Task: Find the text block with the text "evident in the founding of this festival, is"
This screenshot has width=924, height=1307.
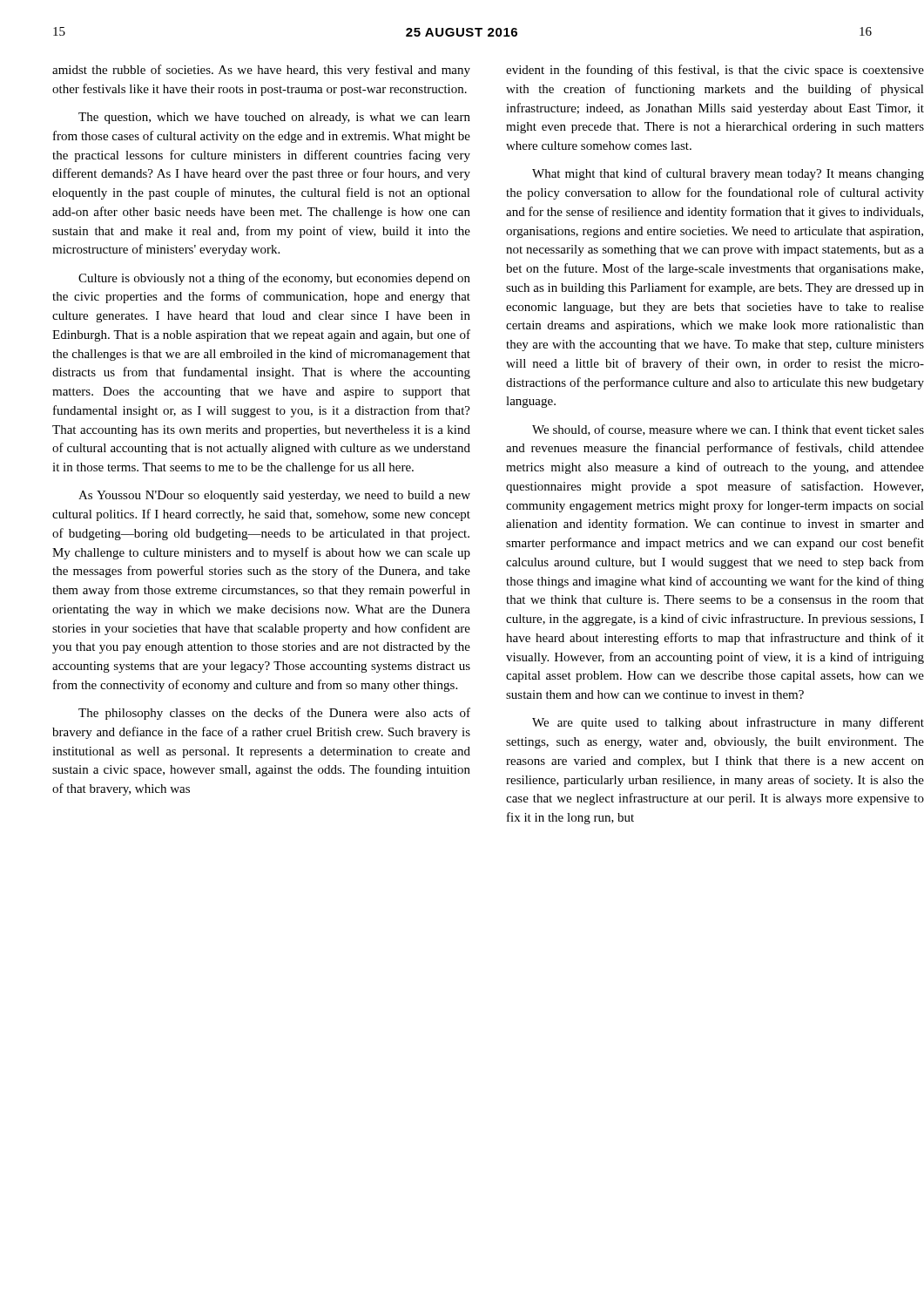Action: coord(715,444)
